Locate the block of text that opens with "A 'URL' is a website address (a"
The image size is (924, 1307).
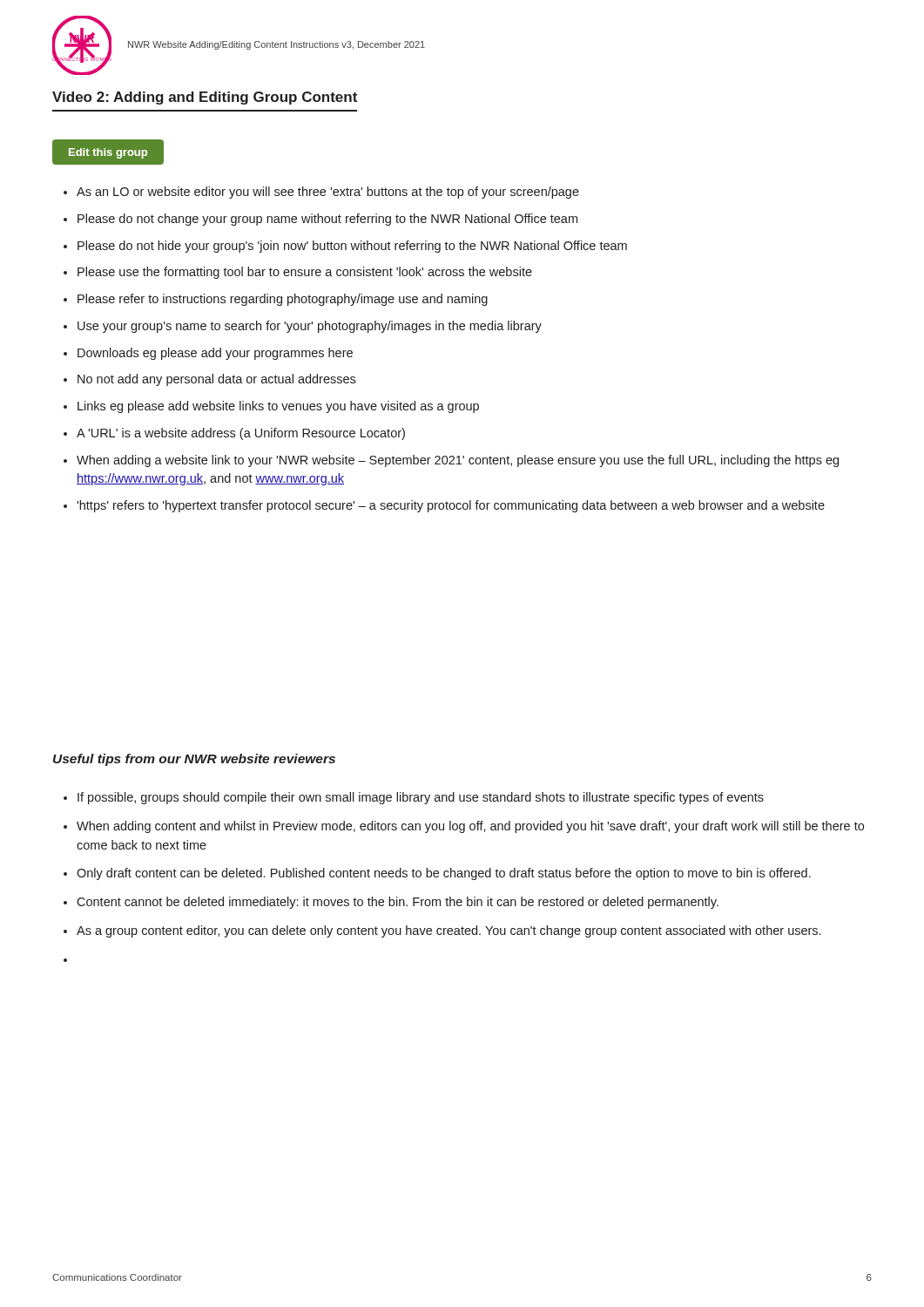[x=241, y=433]
